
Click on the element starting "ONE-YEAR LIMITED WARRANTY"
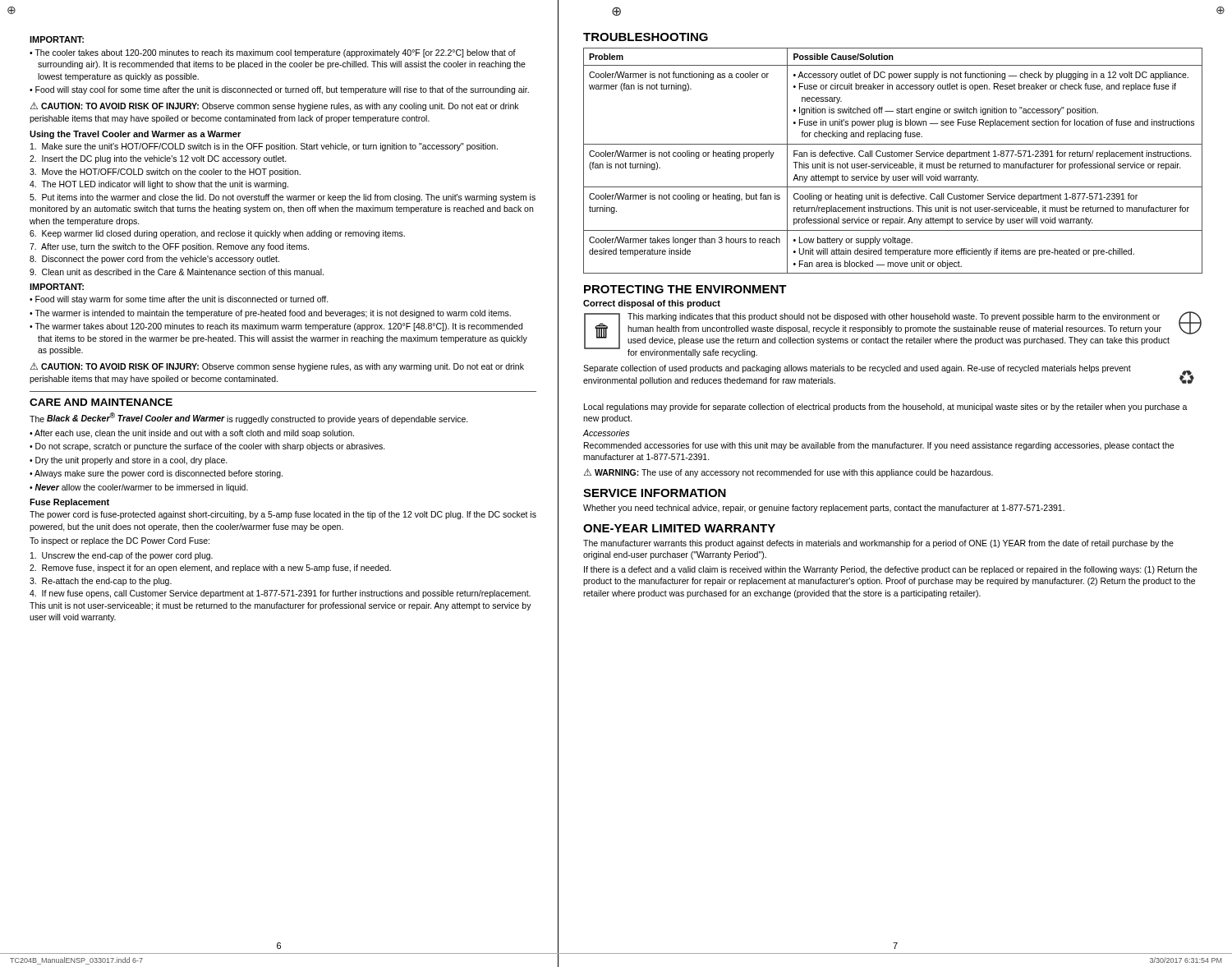[679, 528]
